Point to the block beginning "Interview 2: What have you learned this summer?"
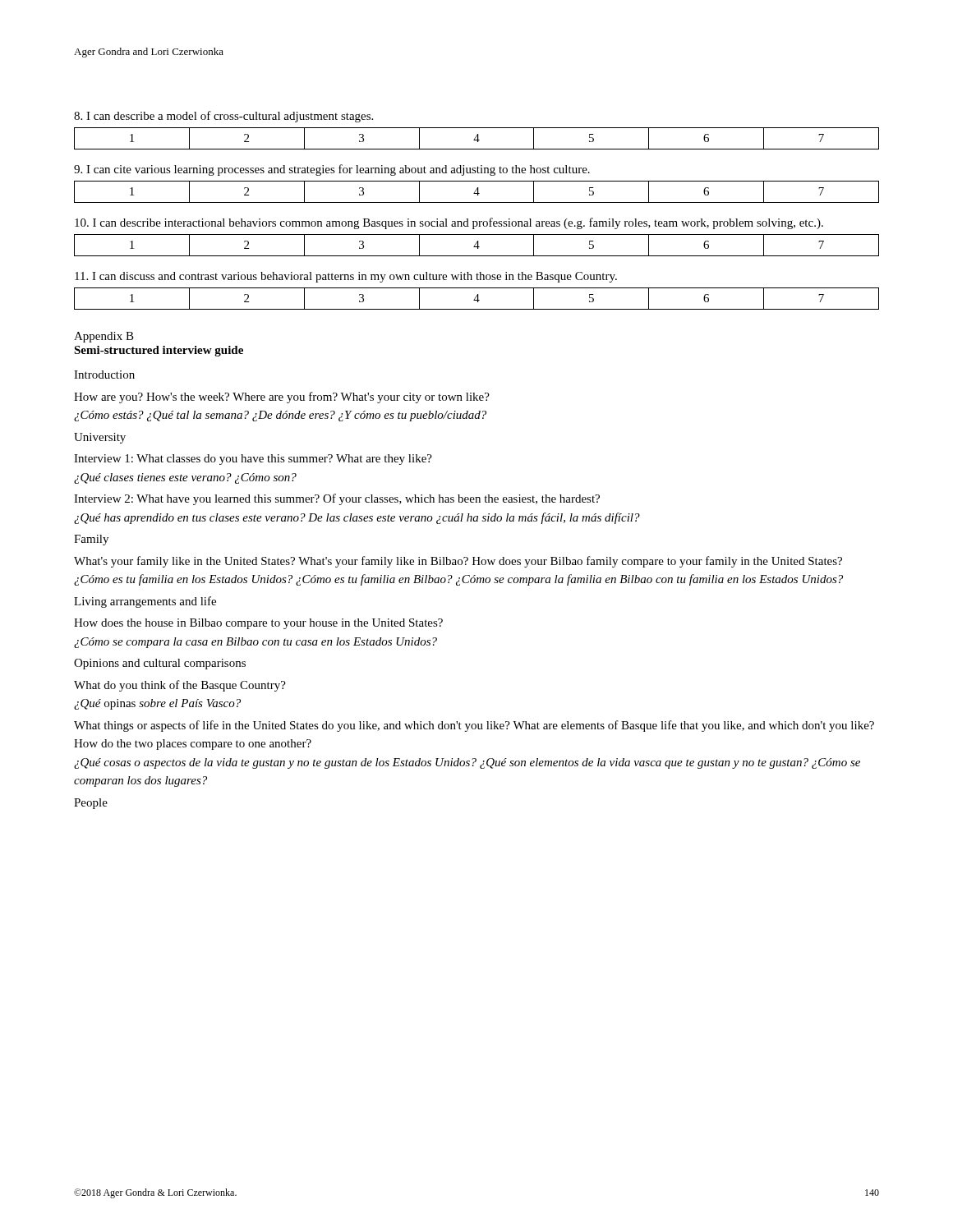This screenshot has height=1232, width=953. pos(357,508)
